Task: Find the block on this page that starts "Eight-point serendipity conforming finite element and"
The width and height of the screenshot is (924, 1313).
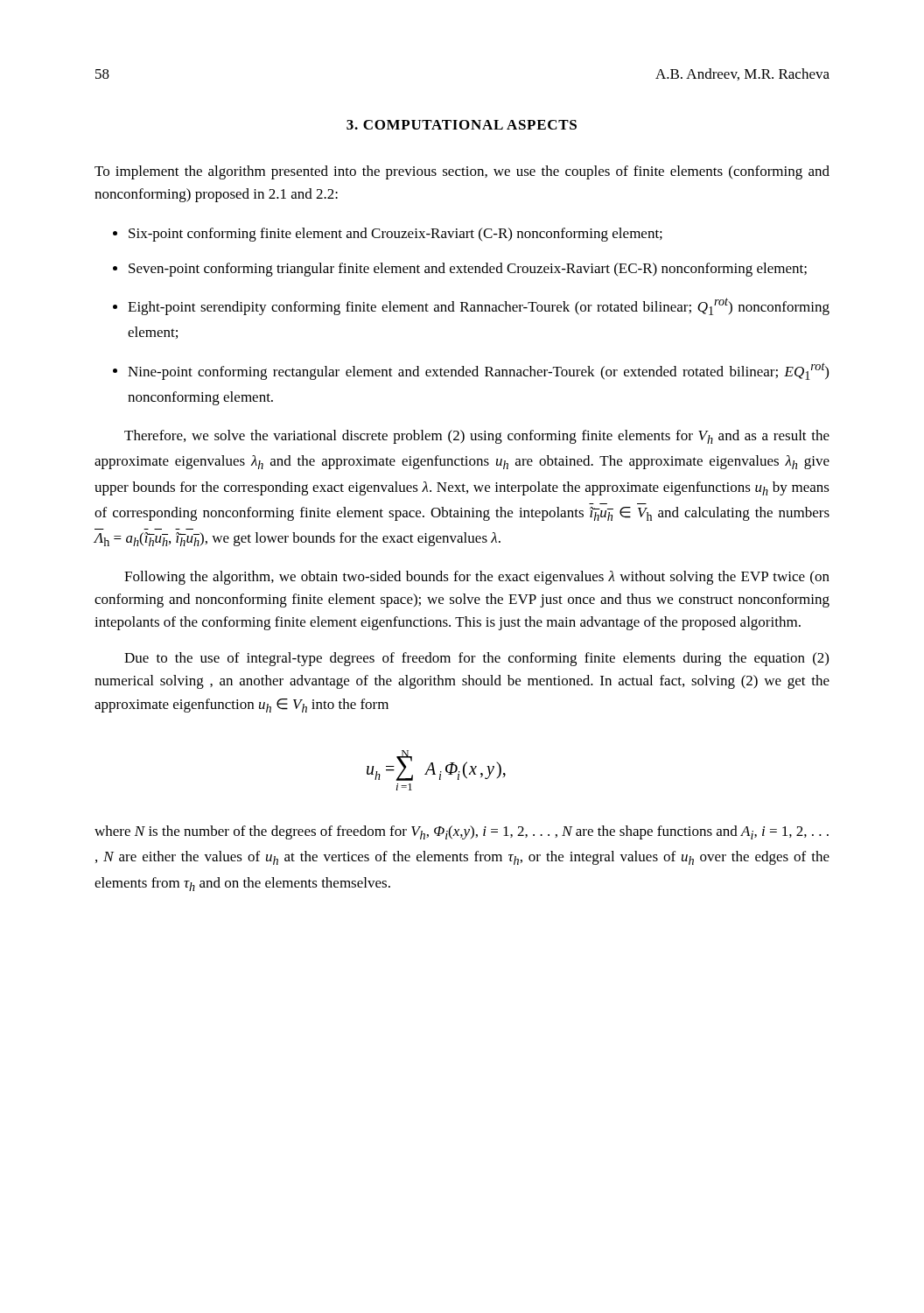Action: click(x=479, y=318)
